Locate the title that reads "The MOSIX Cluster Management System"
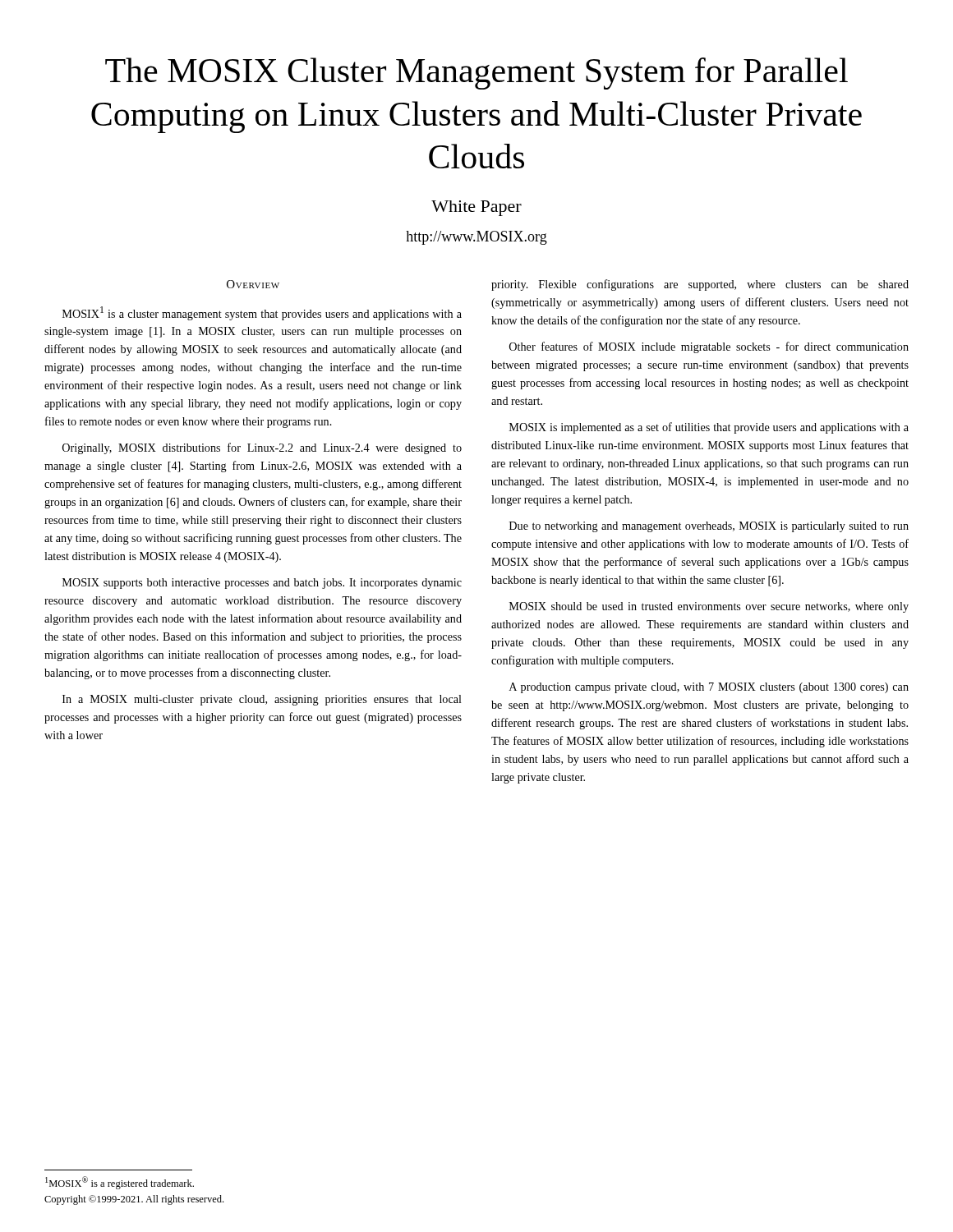This screenshot has height=1232, width=953. (476, 114)
